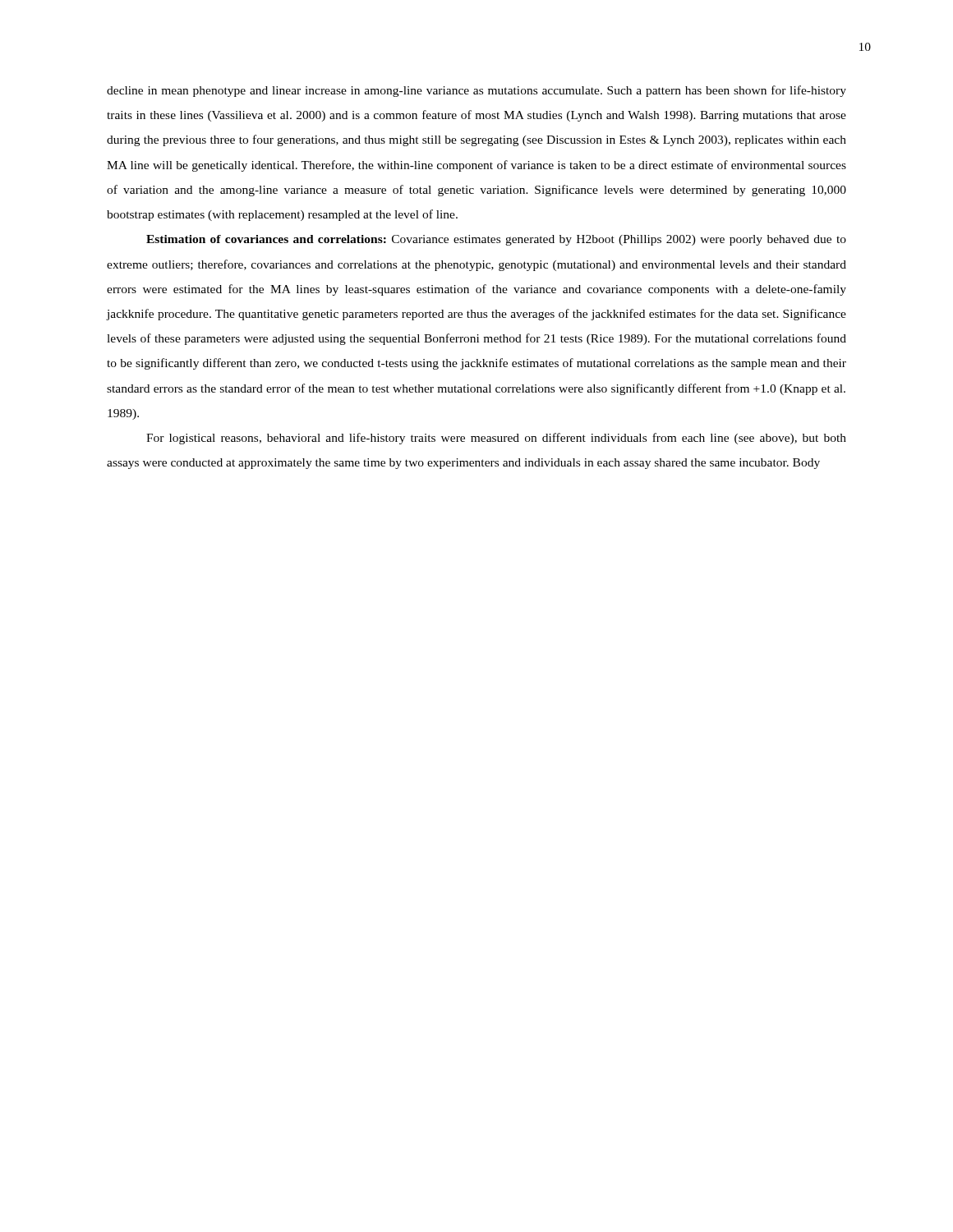
Task: Find the block on this page that starts "Estimation of covariances and correlations:"
Action: (x=476, y=326)
